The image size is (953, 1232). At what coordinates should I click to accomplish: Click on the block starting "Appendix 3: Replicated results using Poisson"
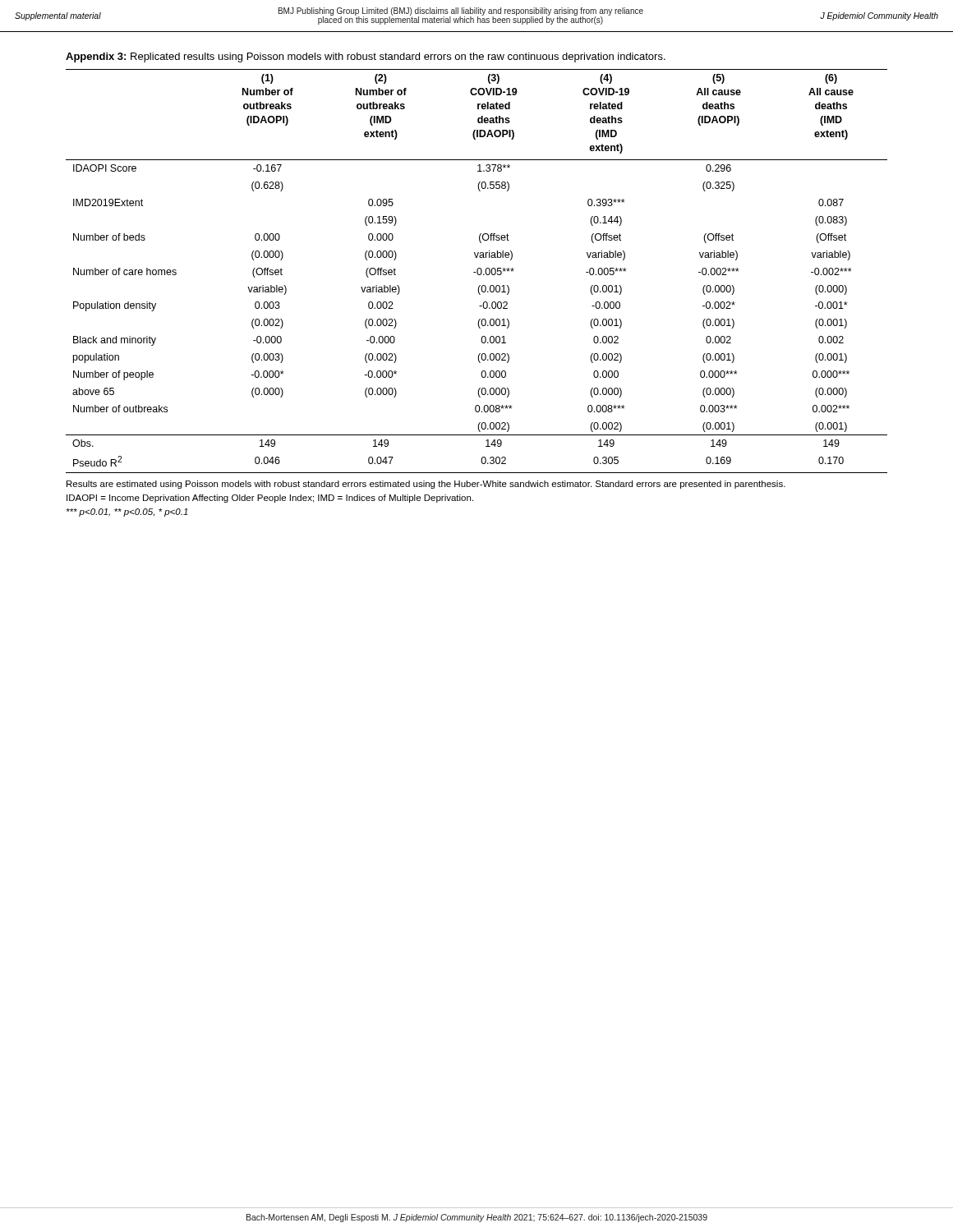pyautogui.click(x=366, y=56)
